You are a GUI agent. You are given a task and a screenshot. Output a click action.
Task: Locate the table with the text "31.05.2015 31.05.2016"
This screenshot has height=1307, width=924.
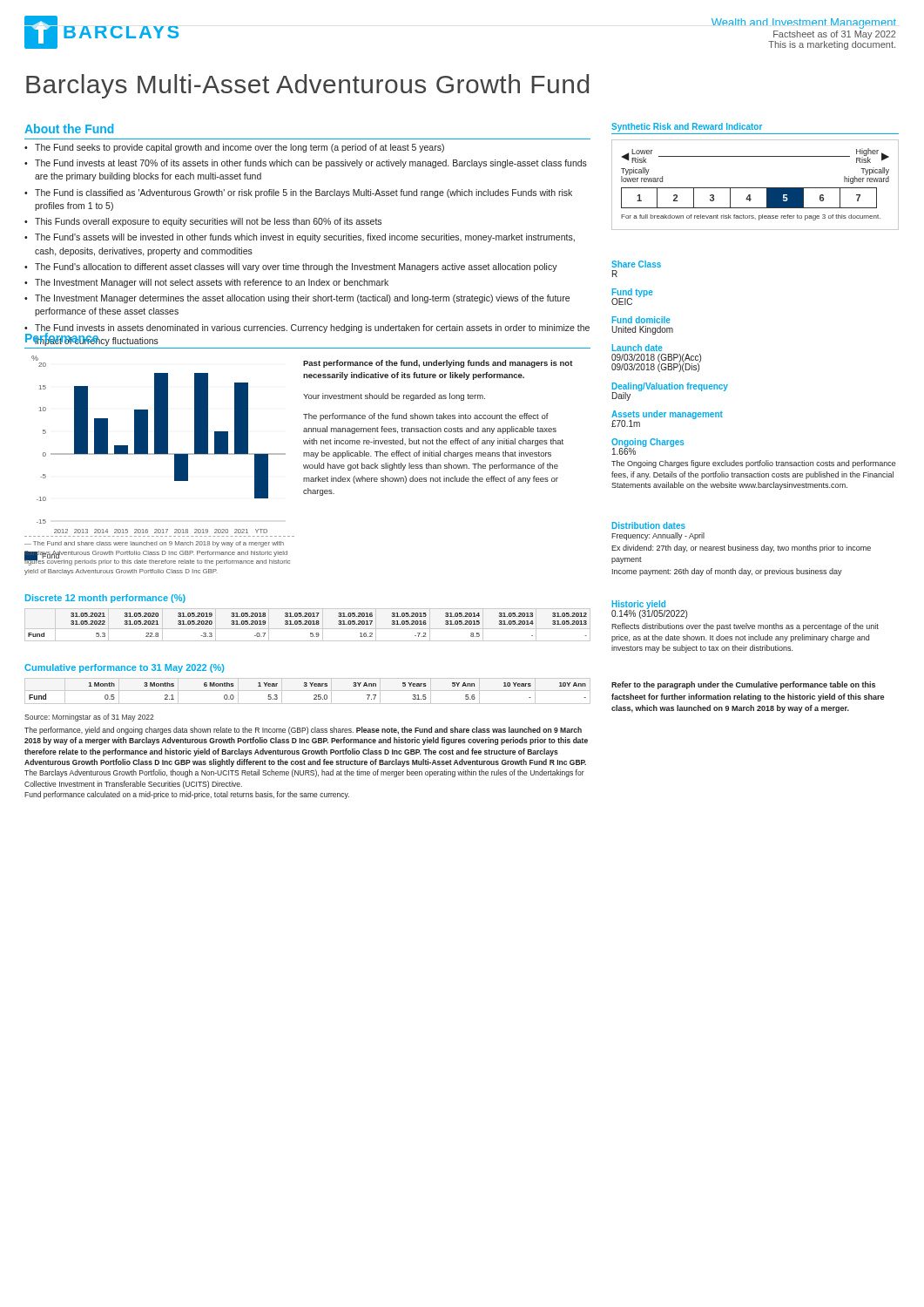[x=307, y=625]
